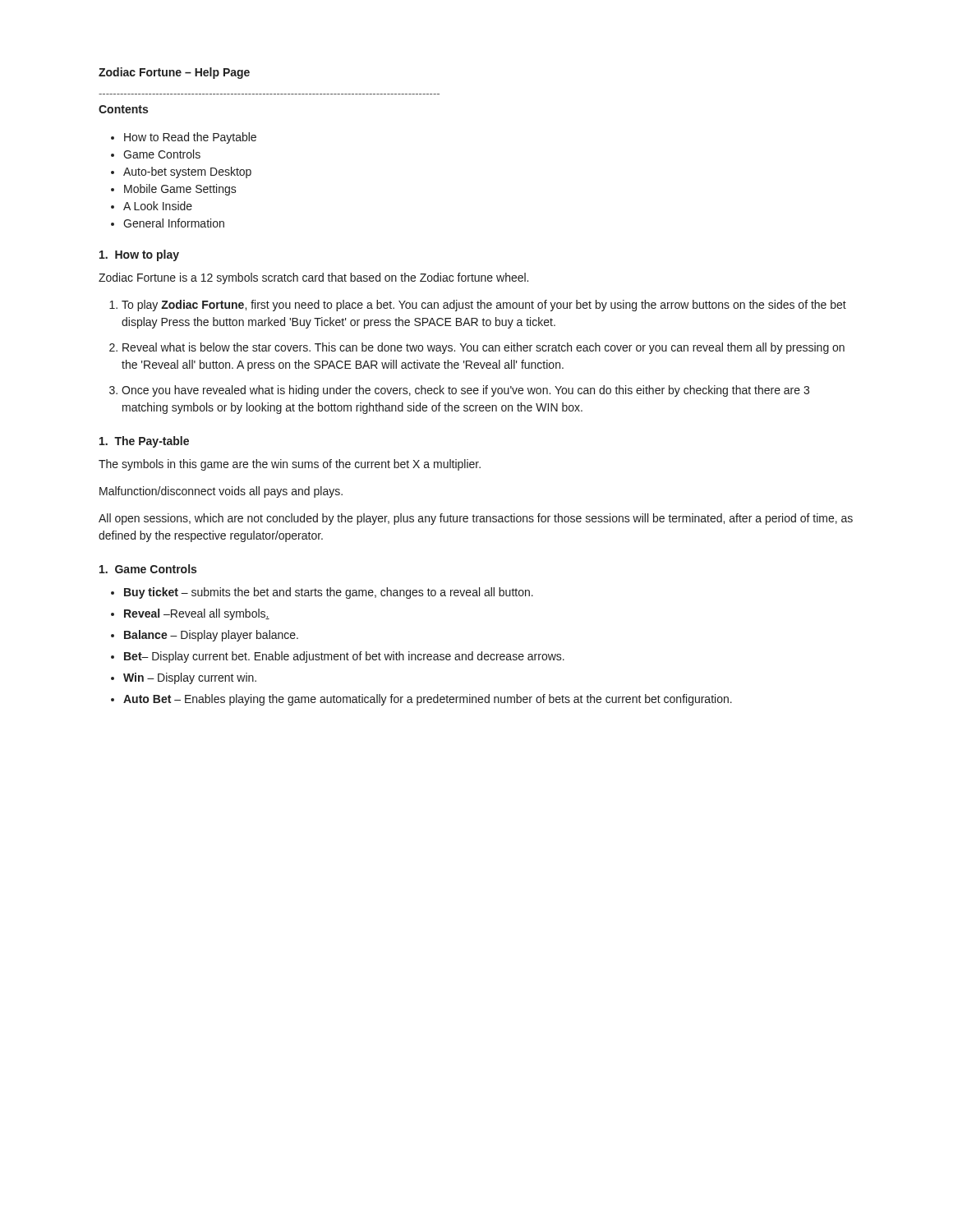Viewport: 953px width, 1232px height.
Task: Where is the passage that starts "To play Zodiac"?
Action: point(484,313)
